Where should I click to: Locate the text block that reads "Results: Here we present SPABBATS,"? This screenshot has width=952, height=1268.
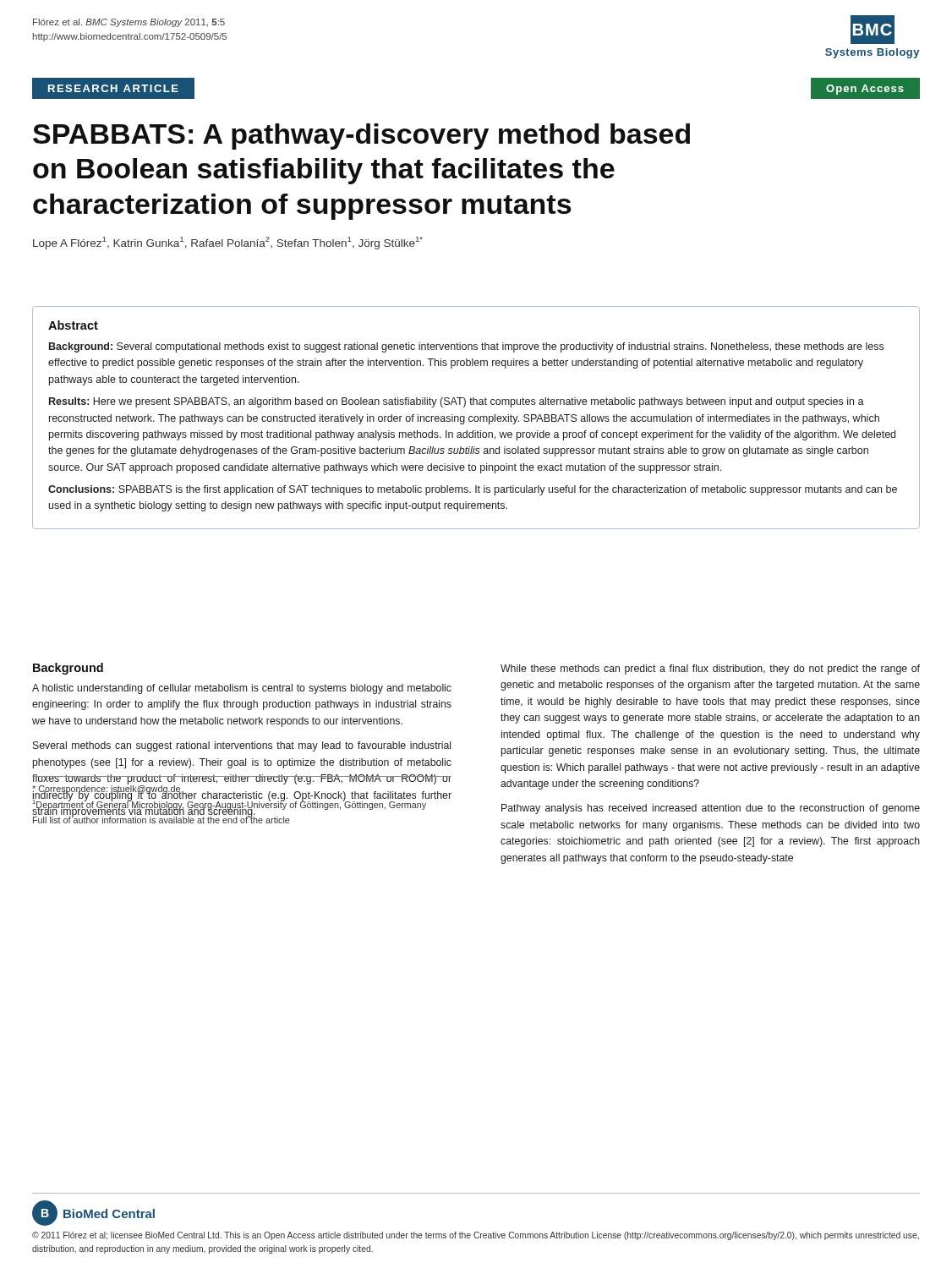click(x=472, y=434)
